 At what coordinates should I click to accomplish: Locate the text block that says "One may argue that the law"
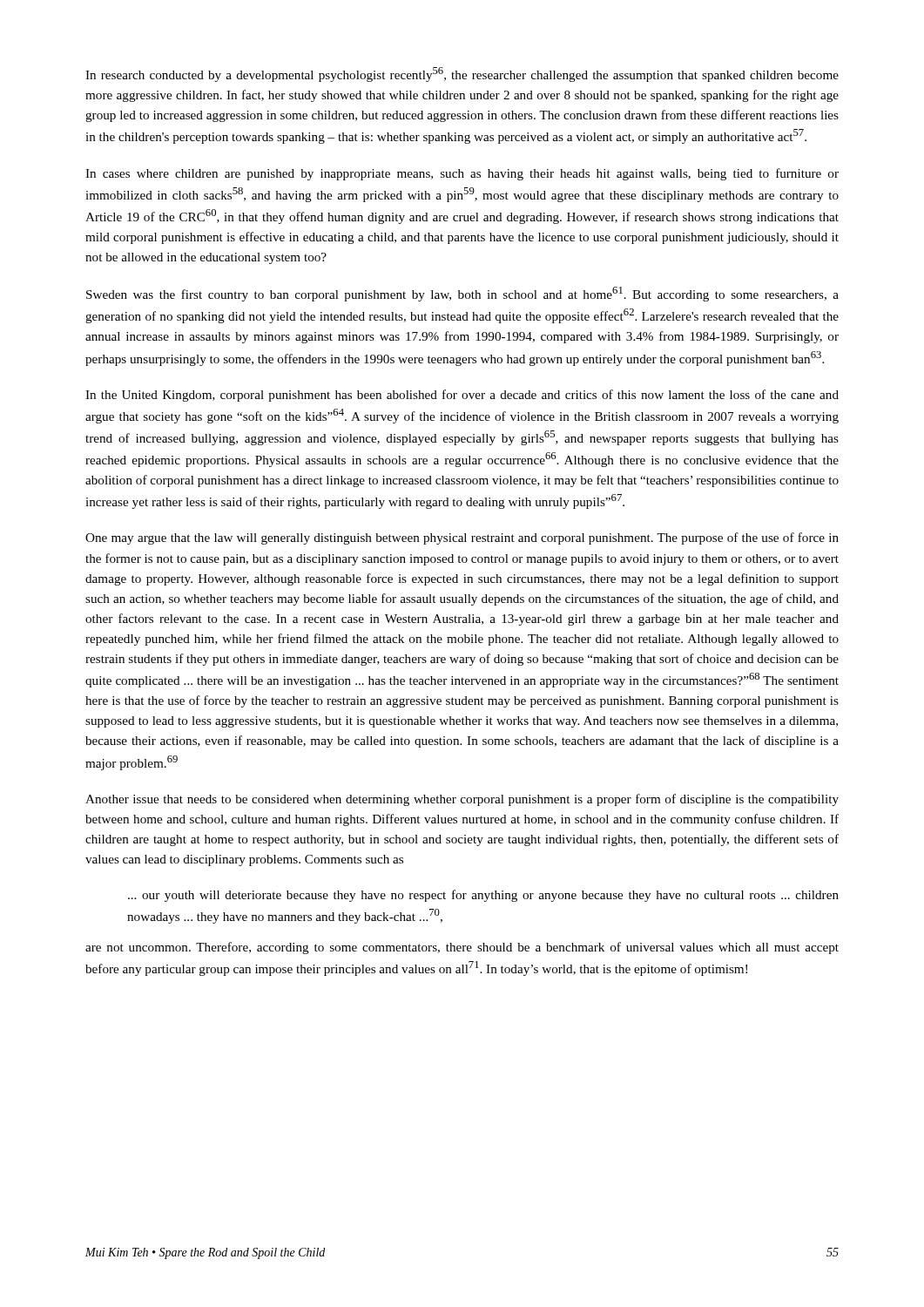pos(462,650)
